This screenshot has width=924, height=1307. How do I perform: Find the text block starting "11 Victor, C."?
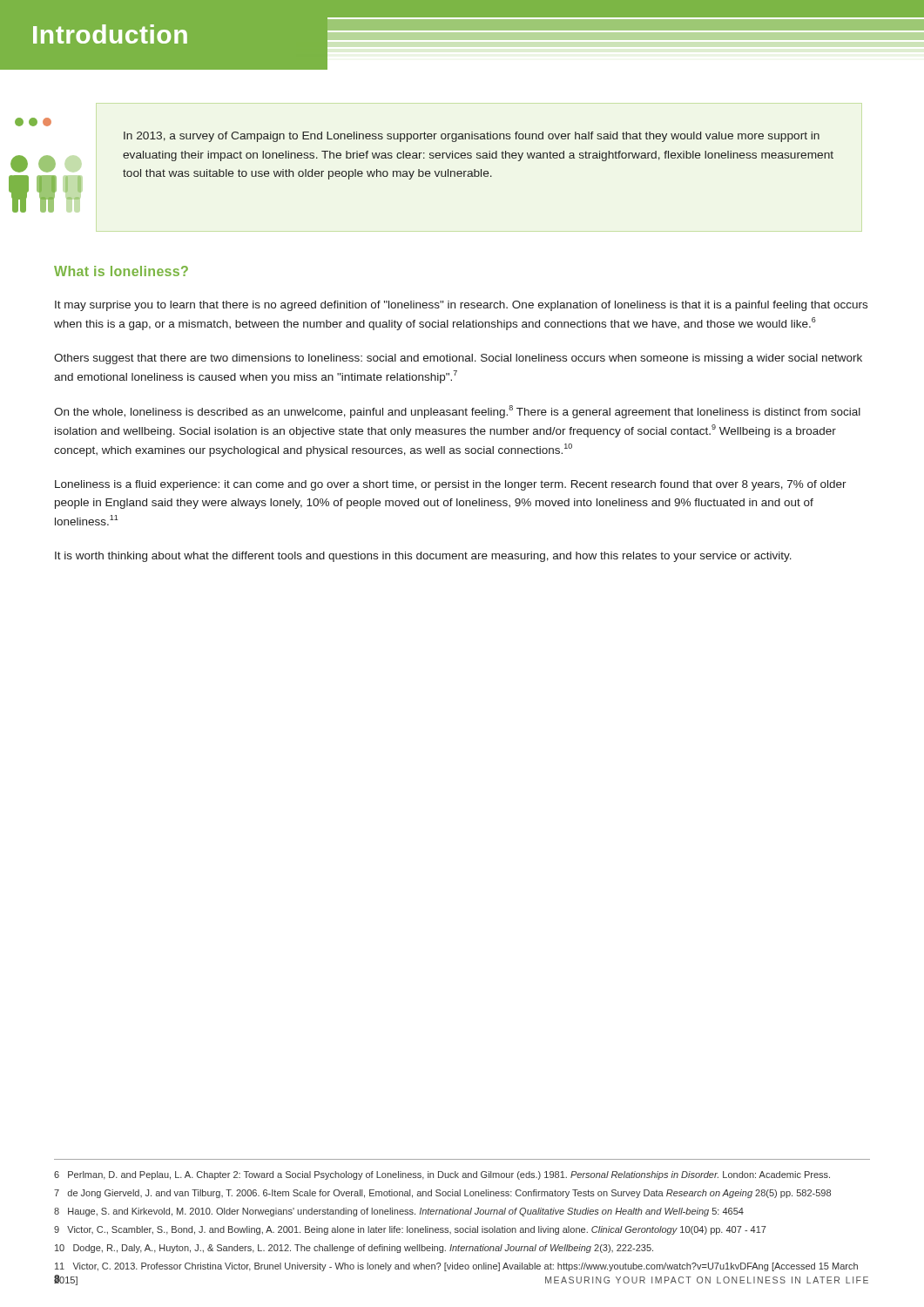pyautogui.click(x=456, y=1273)
